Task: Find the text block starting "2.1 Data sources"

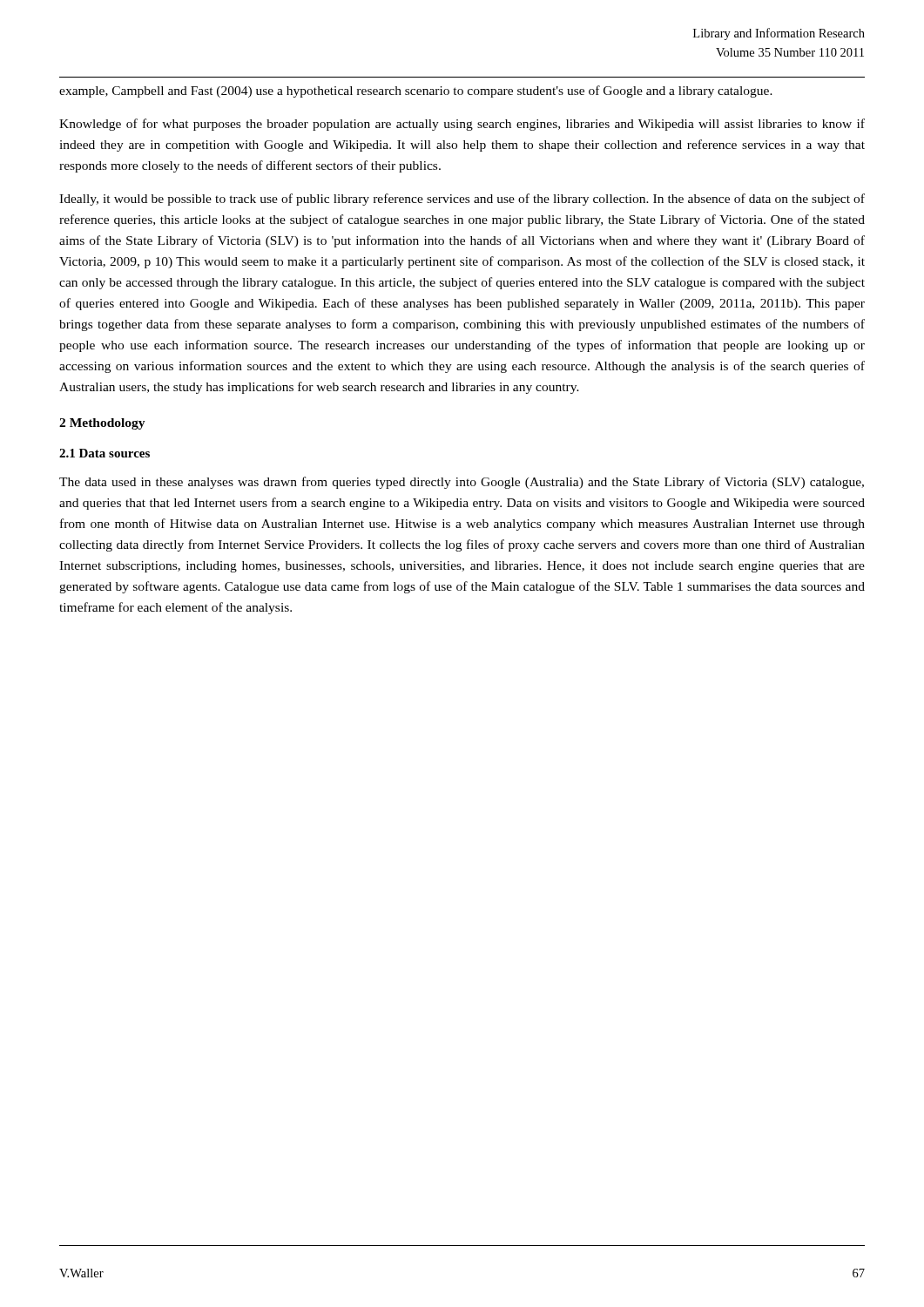Action: click(x=105, y=453)
